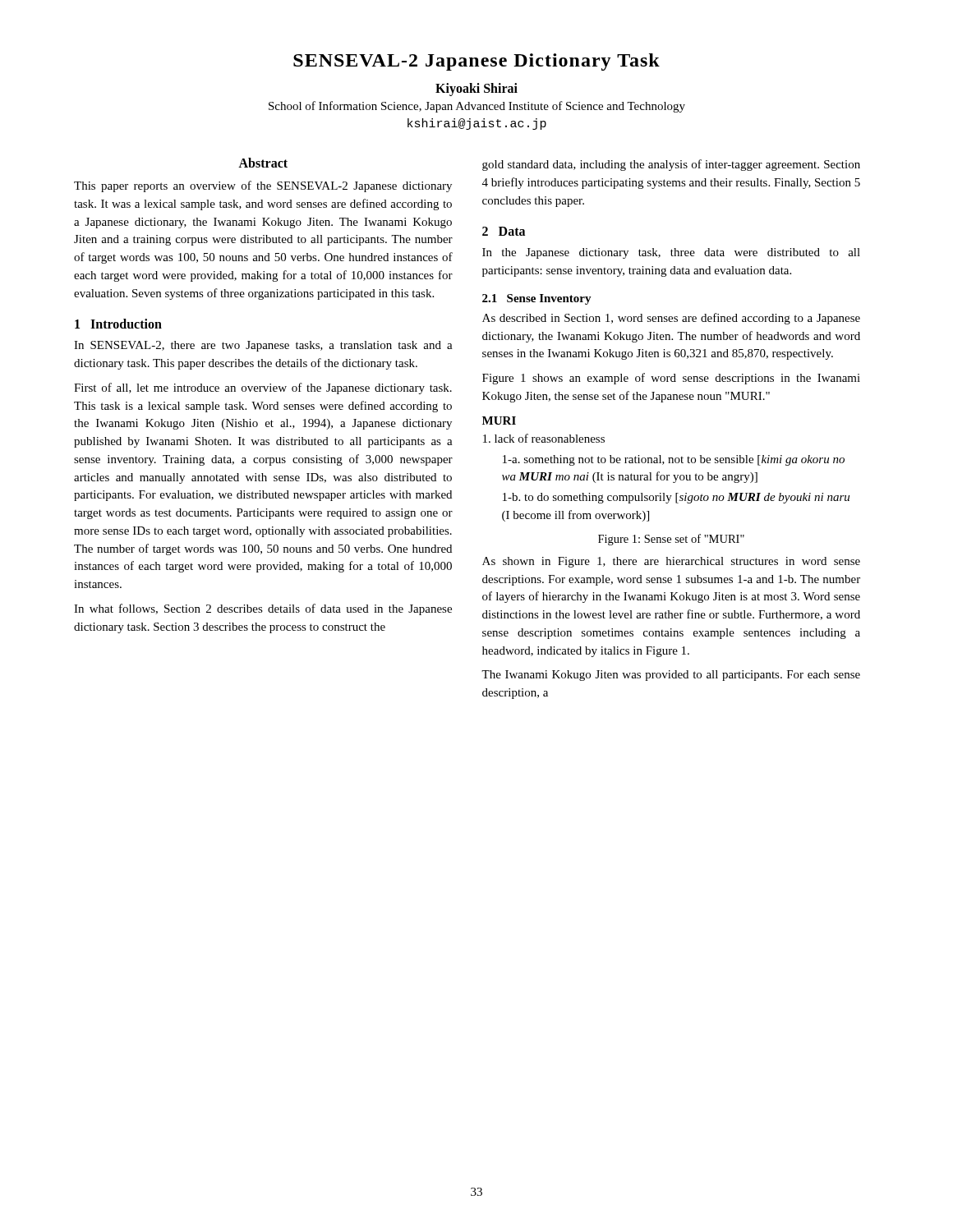The height and width of the screenshot is (1232, 953).
Task: Click on the text block starting "SENSEVAL-2 Japanese Dictionary Task"
Action: [x=476, y=60]
